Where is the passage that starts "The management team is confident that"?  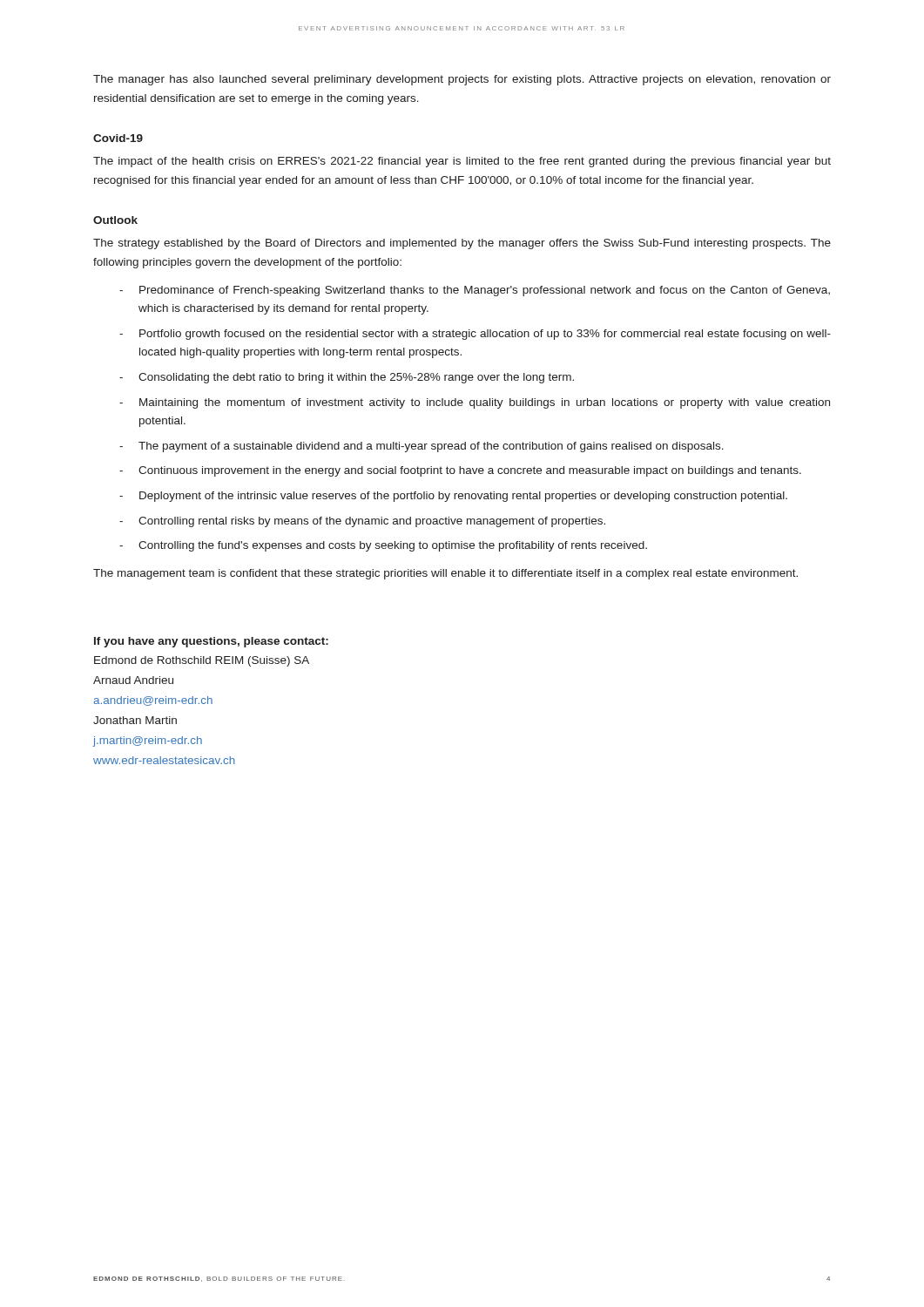point(446,573)
